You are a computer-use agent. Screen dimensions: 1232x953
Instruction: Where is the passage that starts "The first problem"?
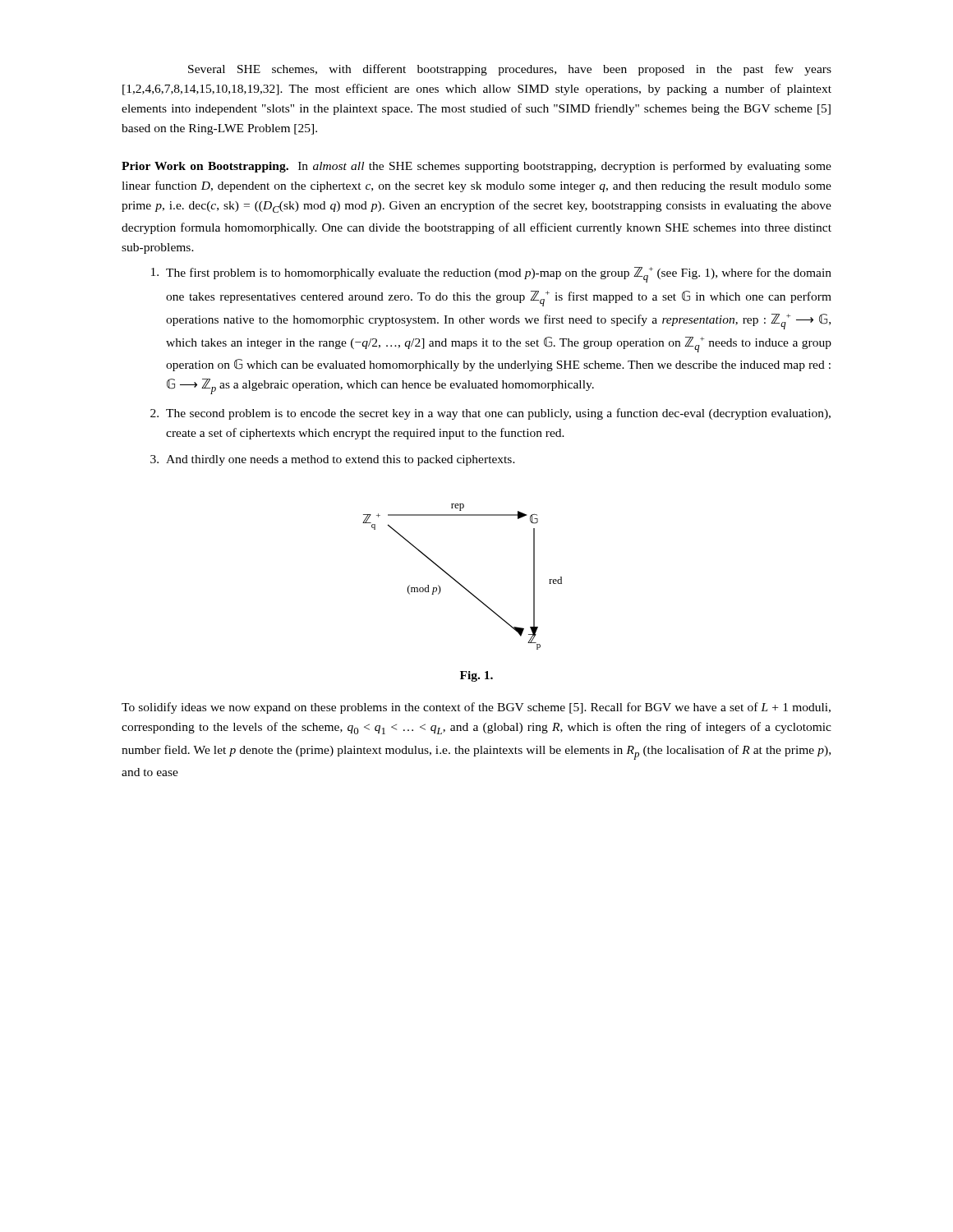click(476, 330)
